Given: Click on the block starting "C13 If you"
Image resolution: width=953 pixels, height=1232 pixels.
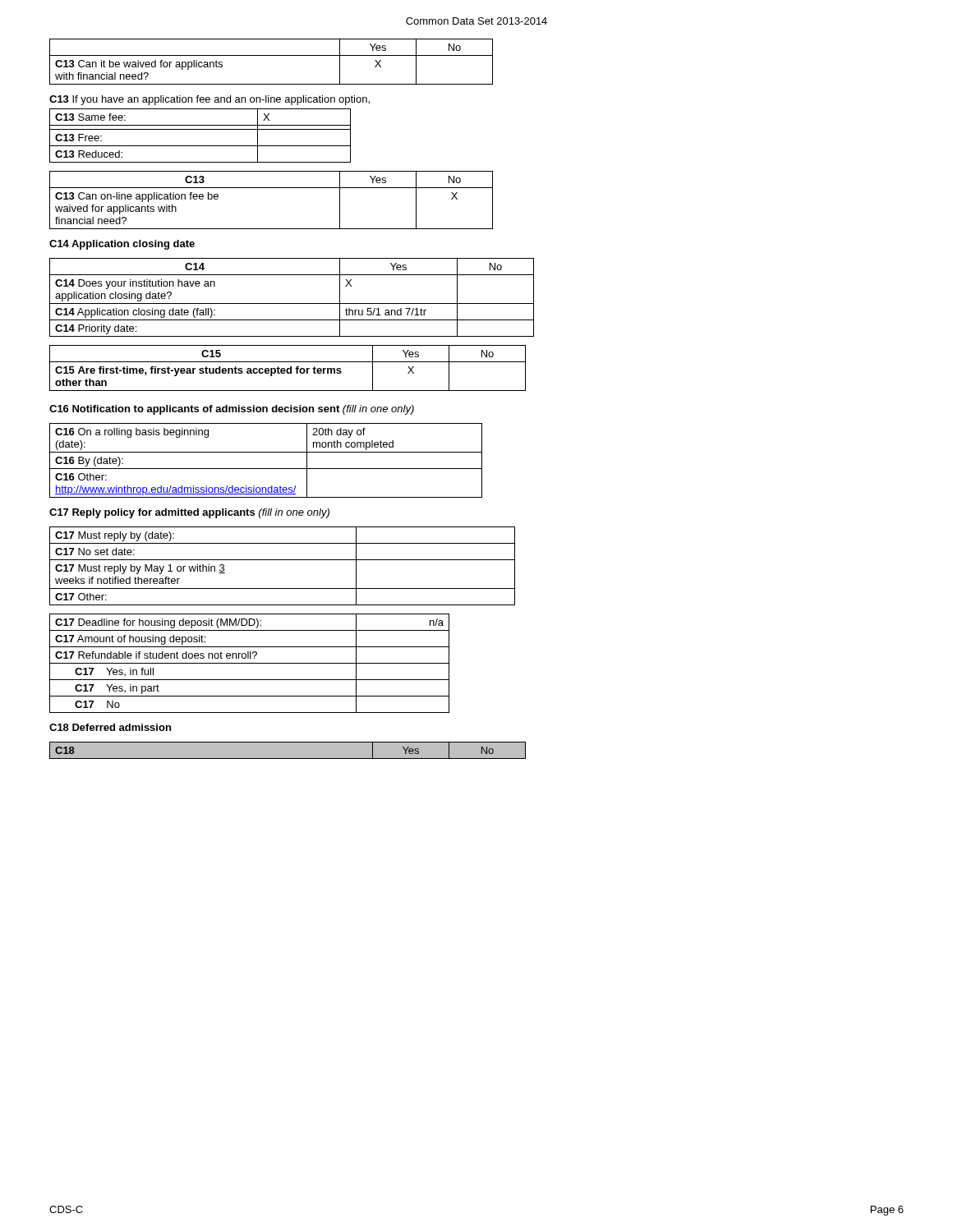Looking at the screenshot, I should [x=210, y=99].
